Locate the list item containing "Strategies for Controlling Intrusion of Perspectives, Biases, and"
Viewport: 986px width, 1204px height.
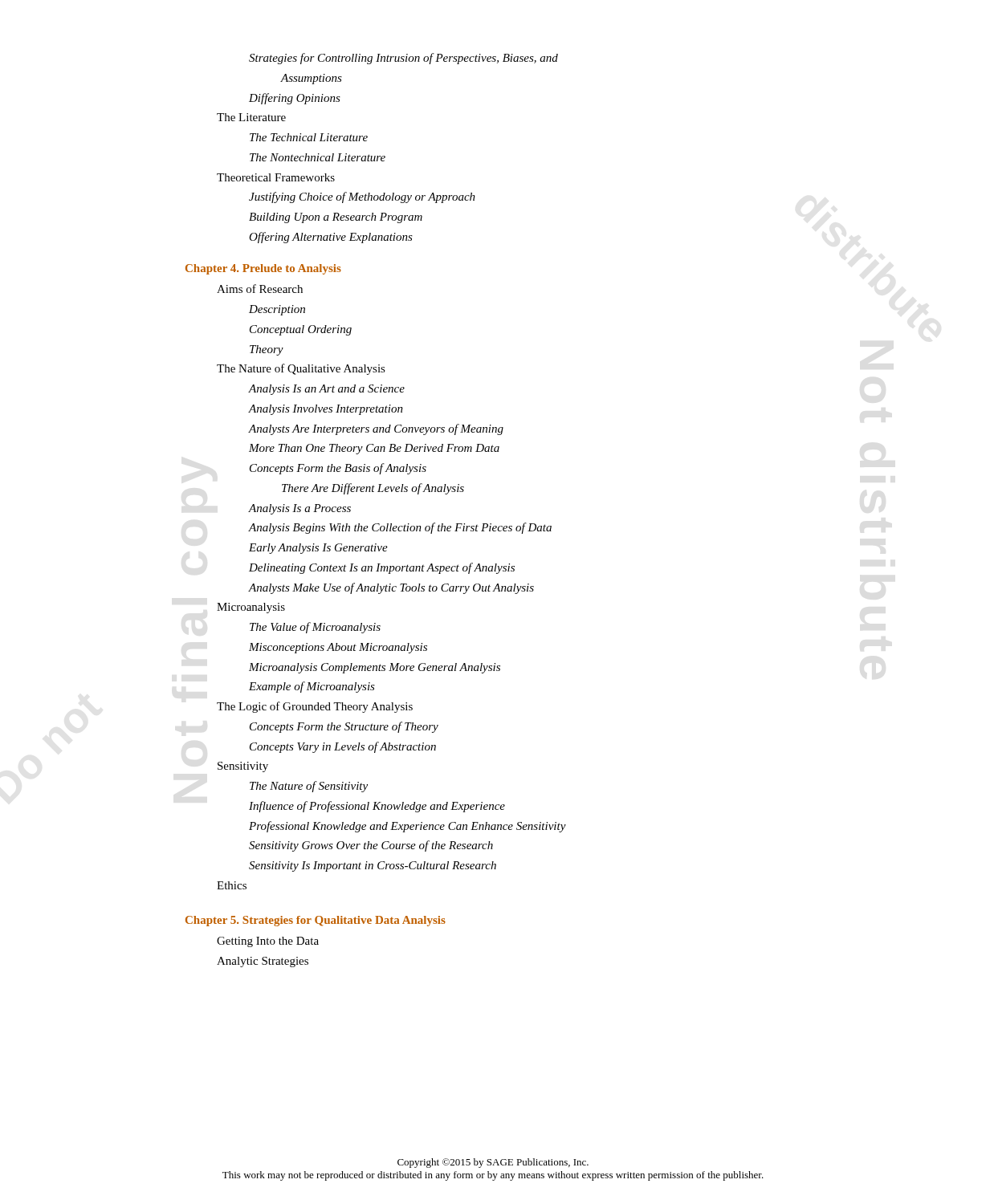tap(403, 59)
